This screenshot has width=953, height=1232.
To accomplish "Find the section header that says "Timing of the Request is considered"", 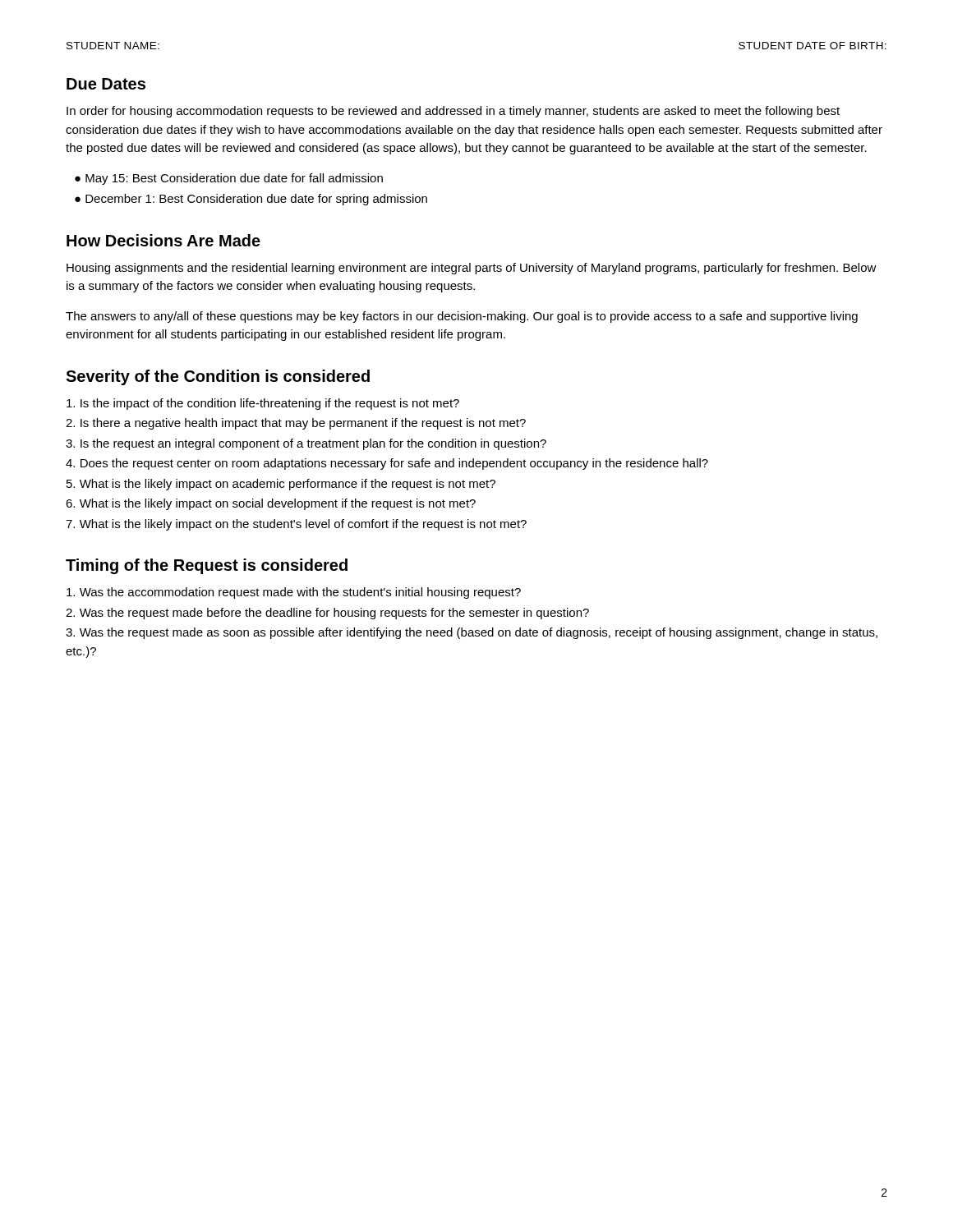I will (x=207, y=565).
